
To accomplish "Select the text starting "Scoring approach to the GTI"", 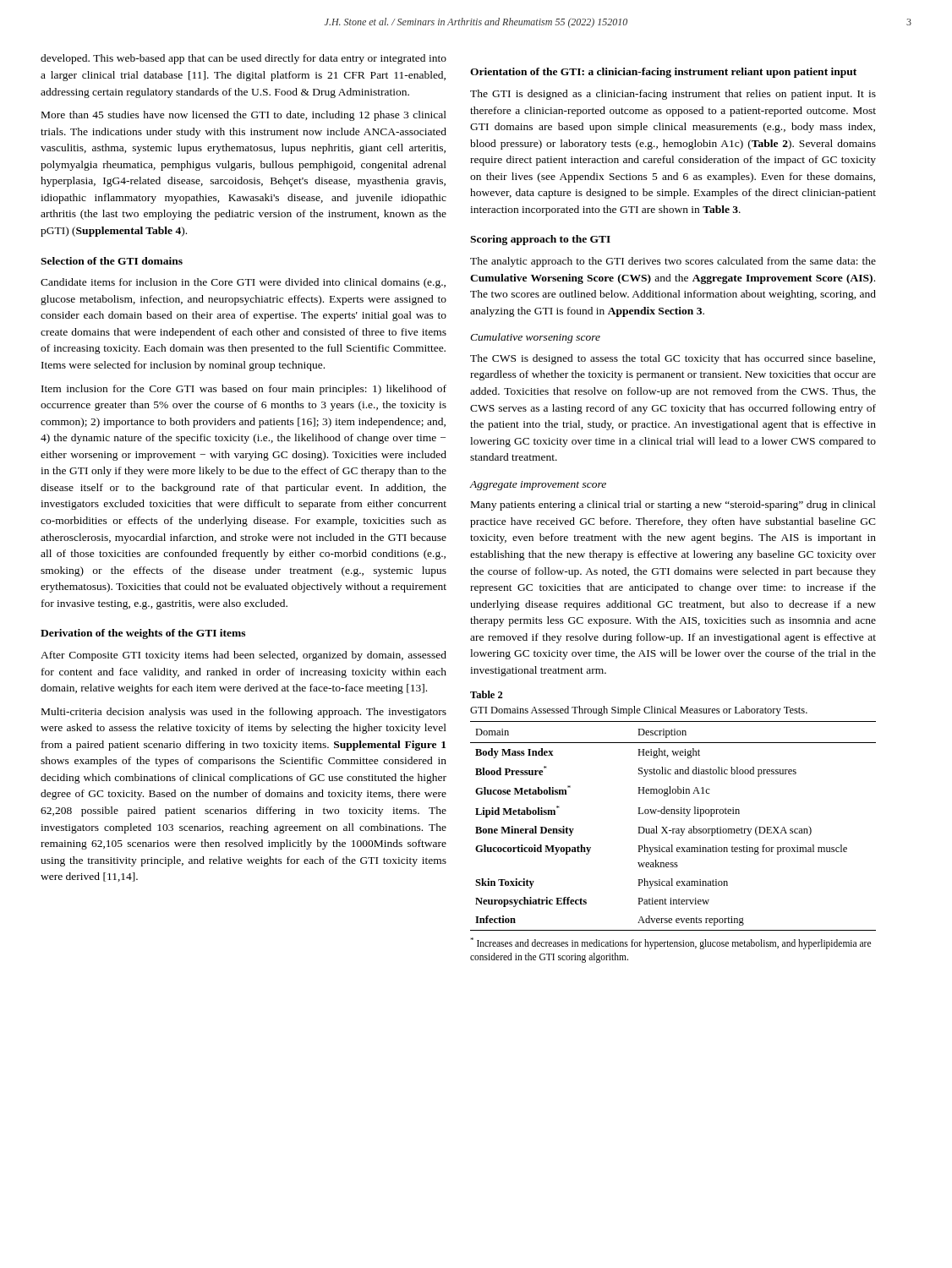I will pyautogui.click(x=540, y=239).
